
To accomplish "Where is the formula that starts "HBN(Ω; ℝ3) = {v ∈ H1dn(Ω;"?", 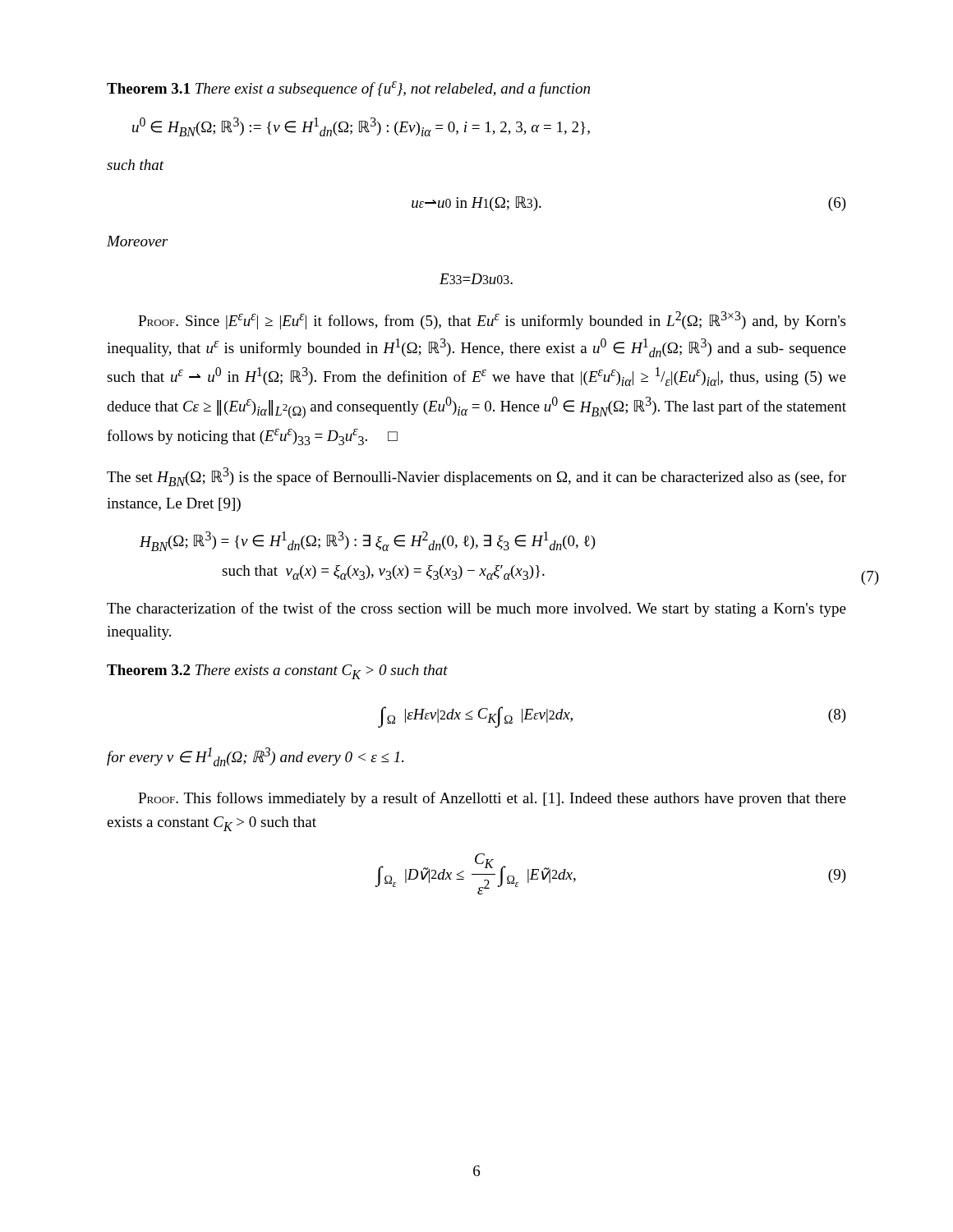I will pyautogui.click(x=493, y=558).
